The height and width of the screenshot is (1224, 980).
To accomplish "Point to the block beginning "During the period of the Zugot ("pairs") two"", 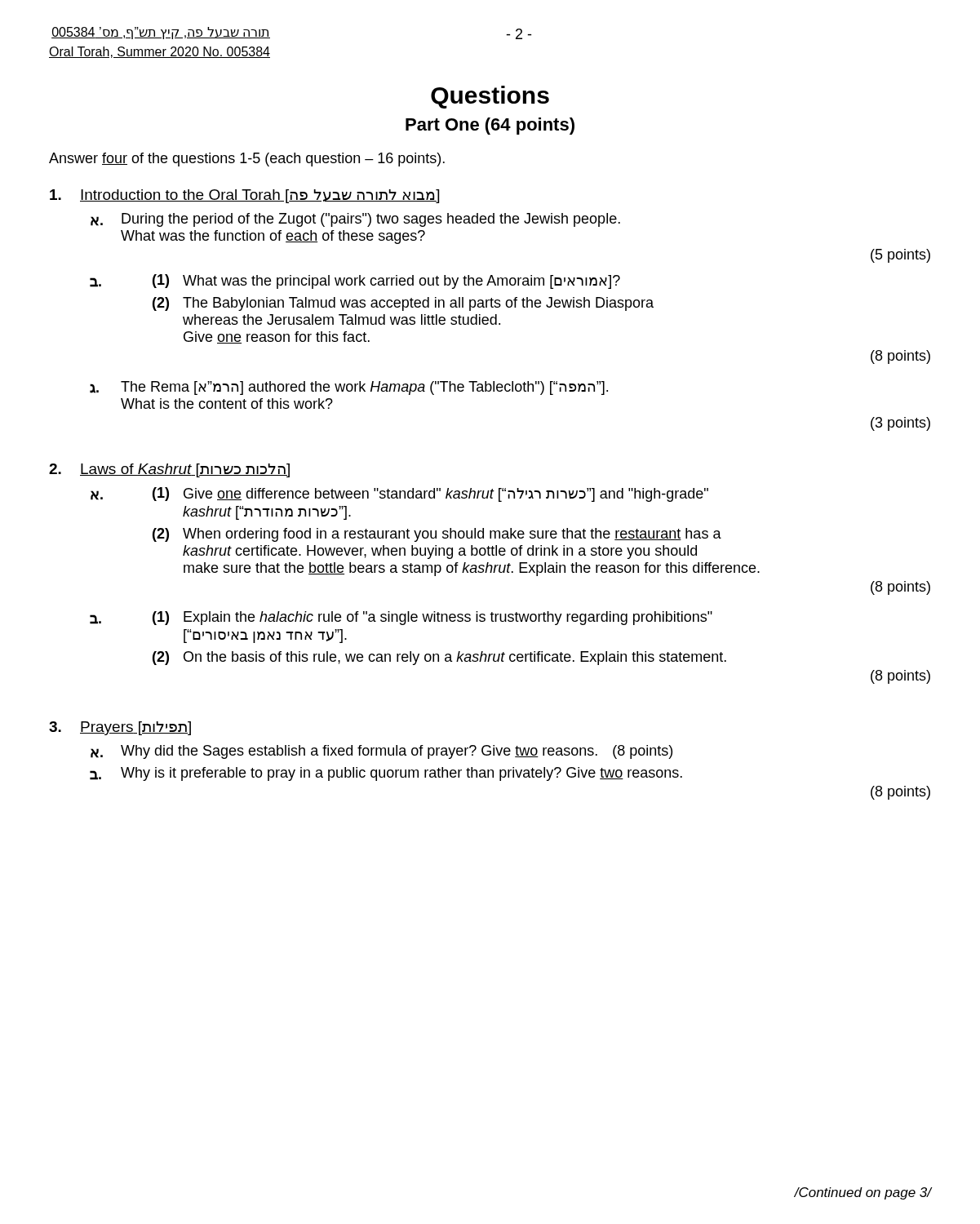I will [371, 220].
